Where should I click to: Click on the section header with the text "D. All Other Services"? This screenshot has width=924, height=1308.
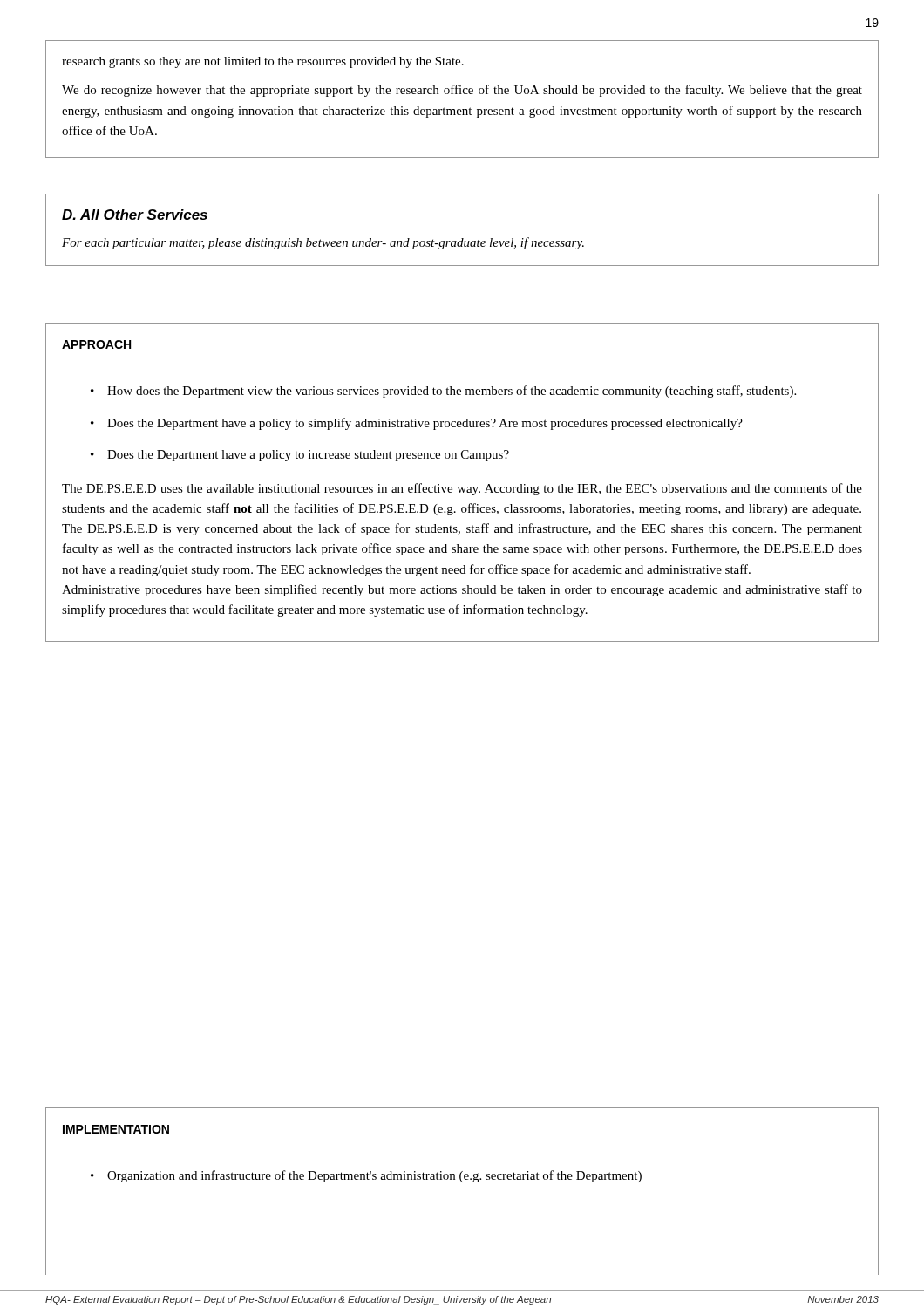[135, 215]
